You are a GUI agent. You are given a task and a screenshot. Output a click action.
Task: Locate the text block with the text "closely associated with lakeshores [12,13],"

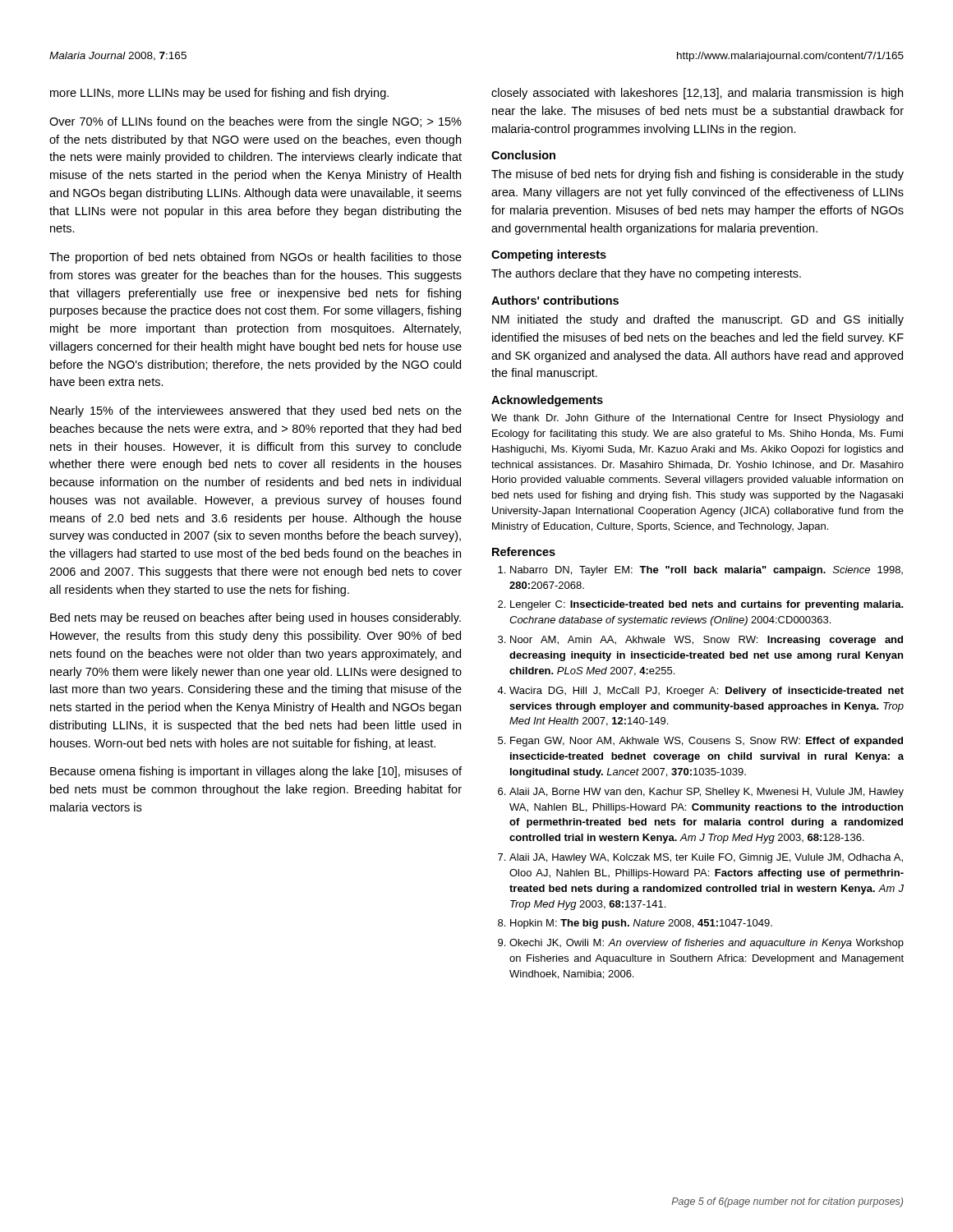point(698,111)
